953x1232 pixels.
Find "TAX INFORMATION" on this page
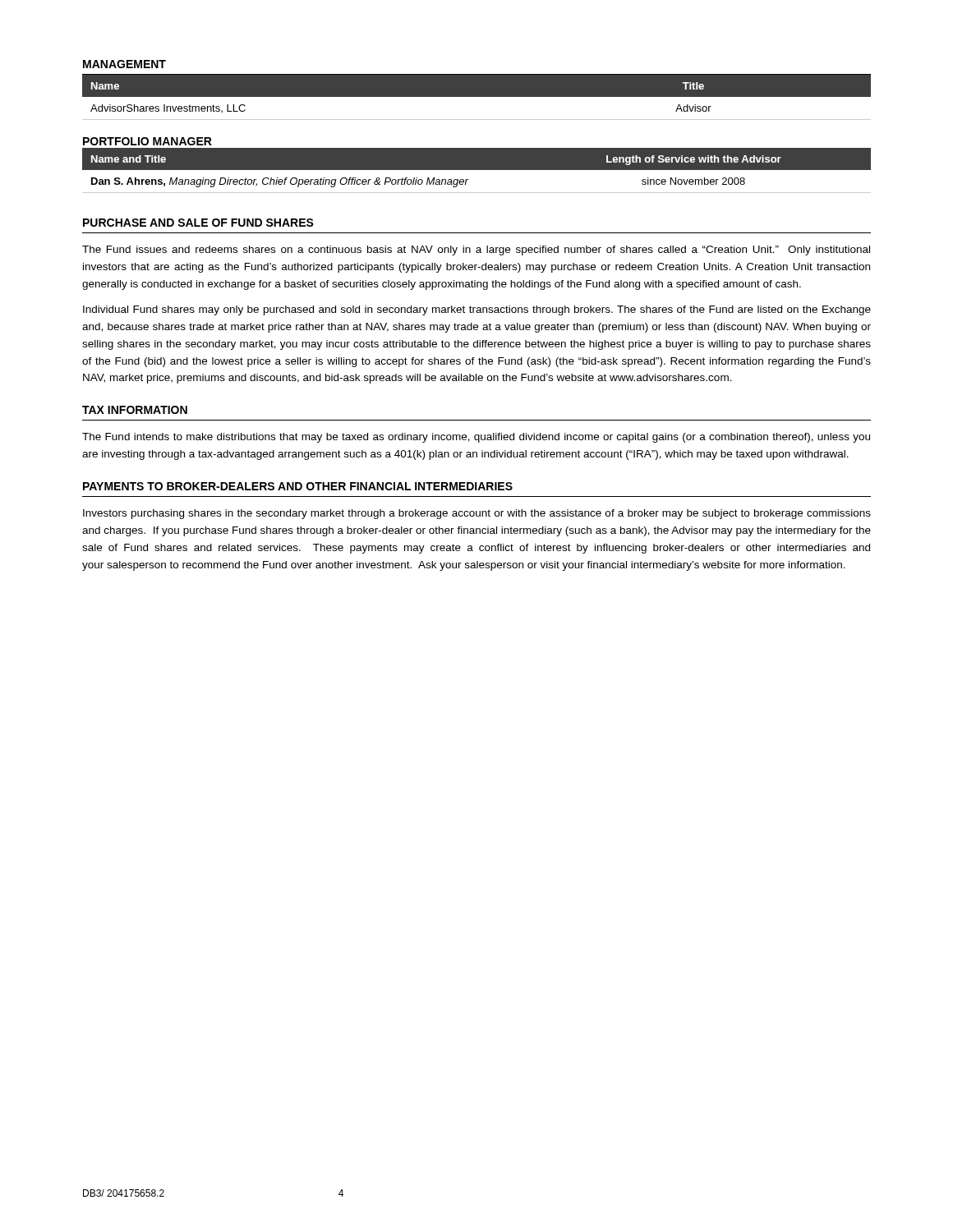pyautogui.click(x=135, y=410)
